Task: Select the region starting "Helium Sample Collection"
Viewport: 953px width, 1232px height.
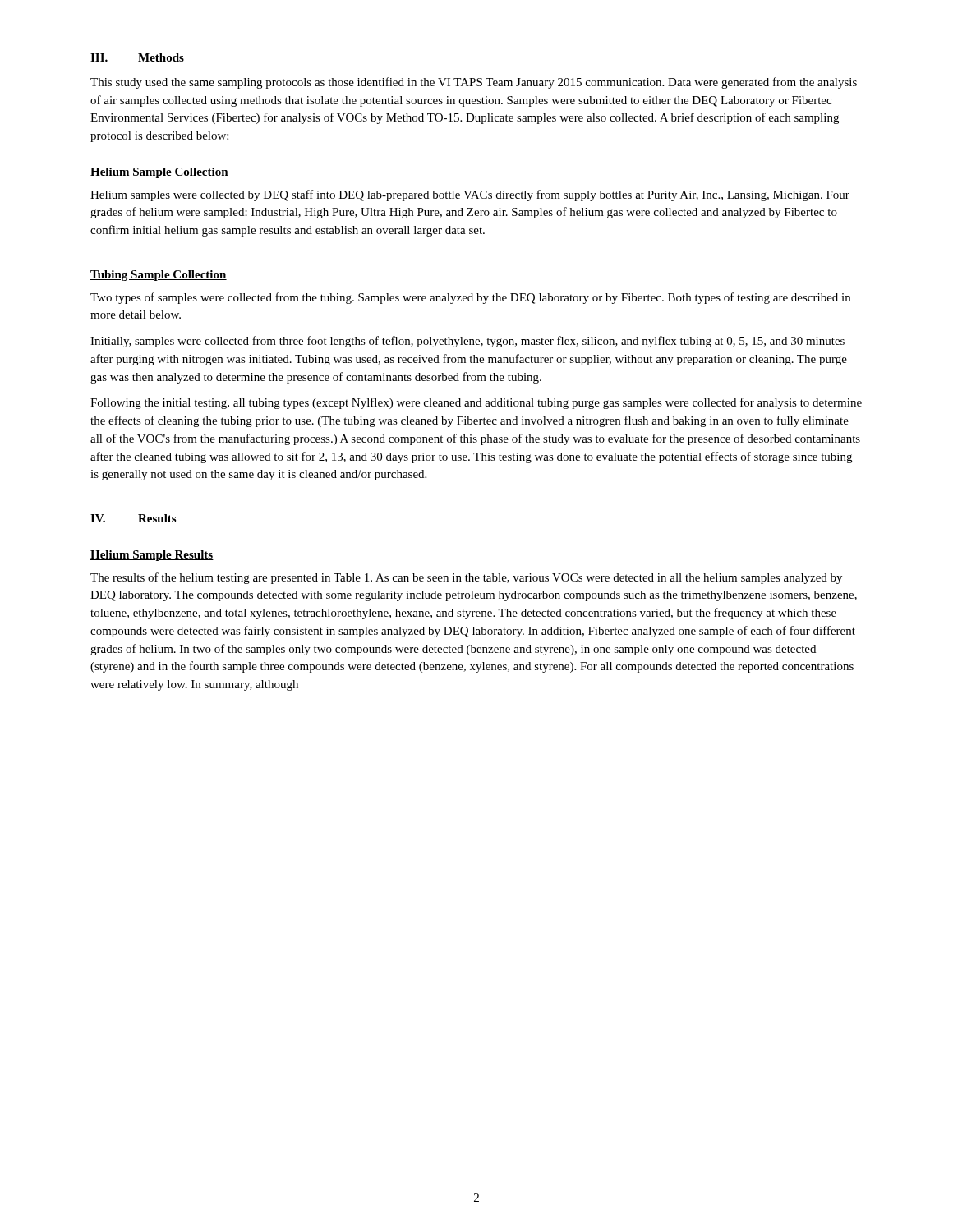Action: coord(159,171)
